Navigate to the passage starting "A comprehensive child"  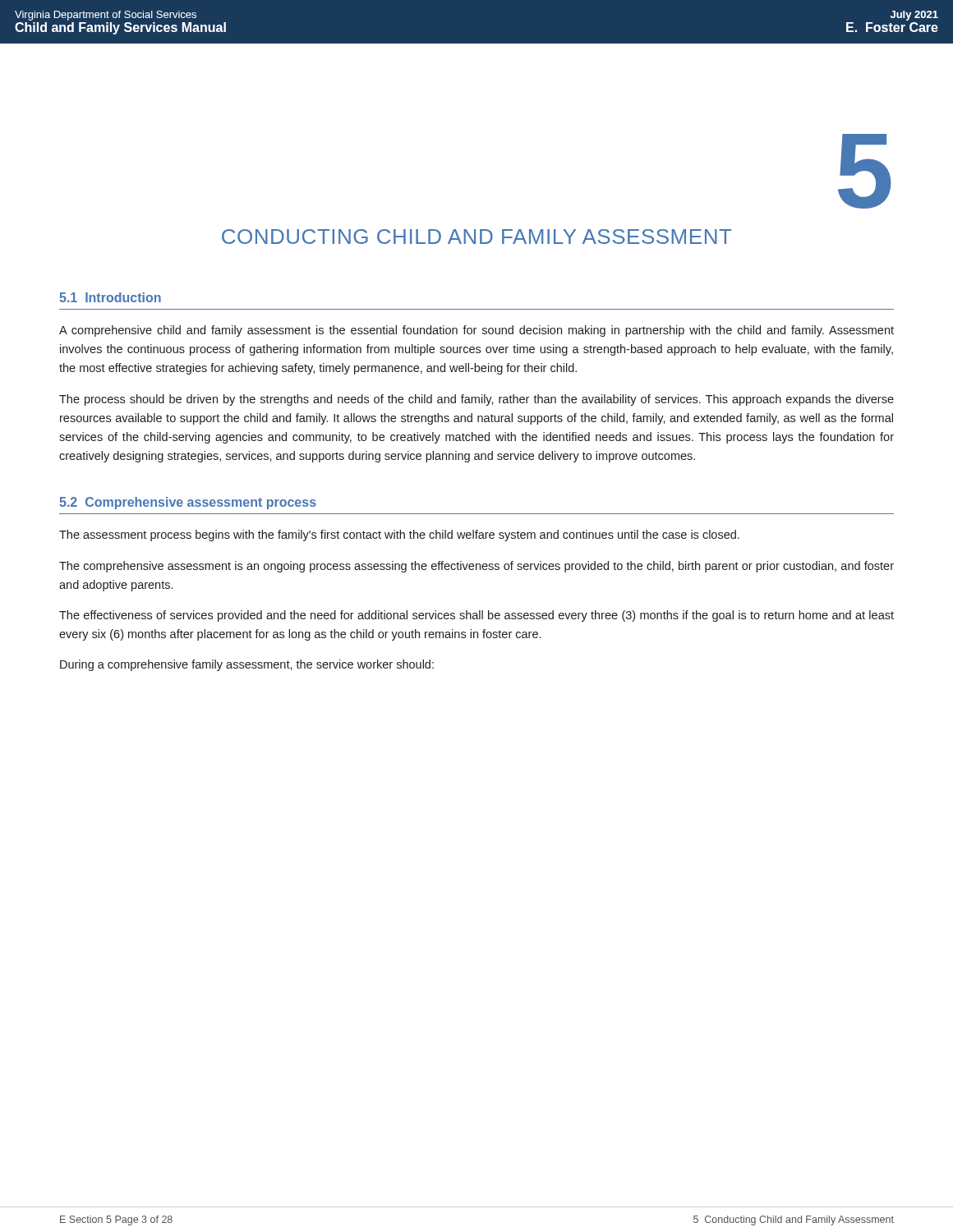(x=476, y=349)
